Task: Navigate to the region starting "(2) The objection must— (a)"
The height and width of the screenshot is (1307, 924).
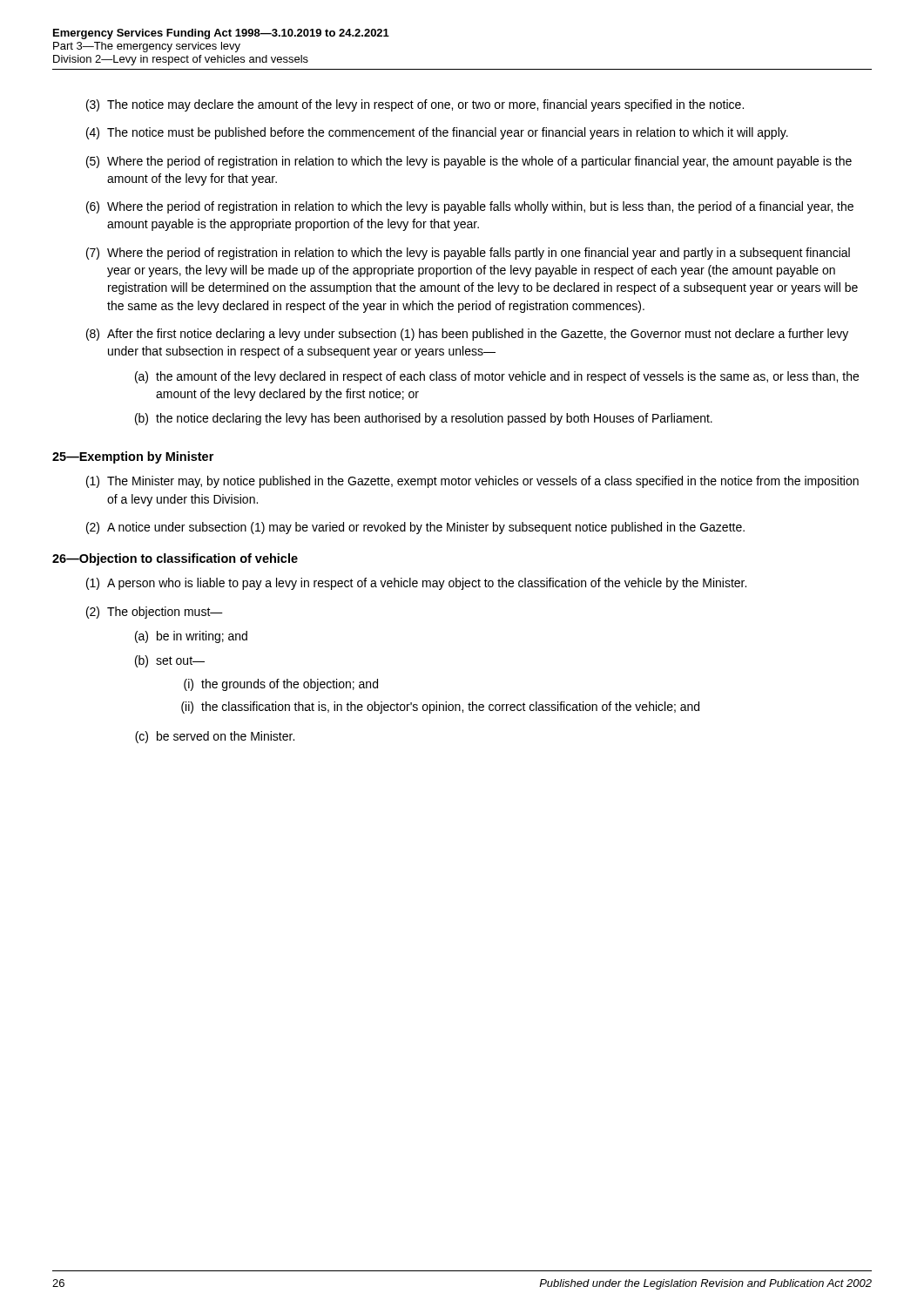Action: [x=155, y=613]
